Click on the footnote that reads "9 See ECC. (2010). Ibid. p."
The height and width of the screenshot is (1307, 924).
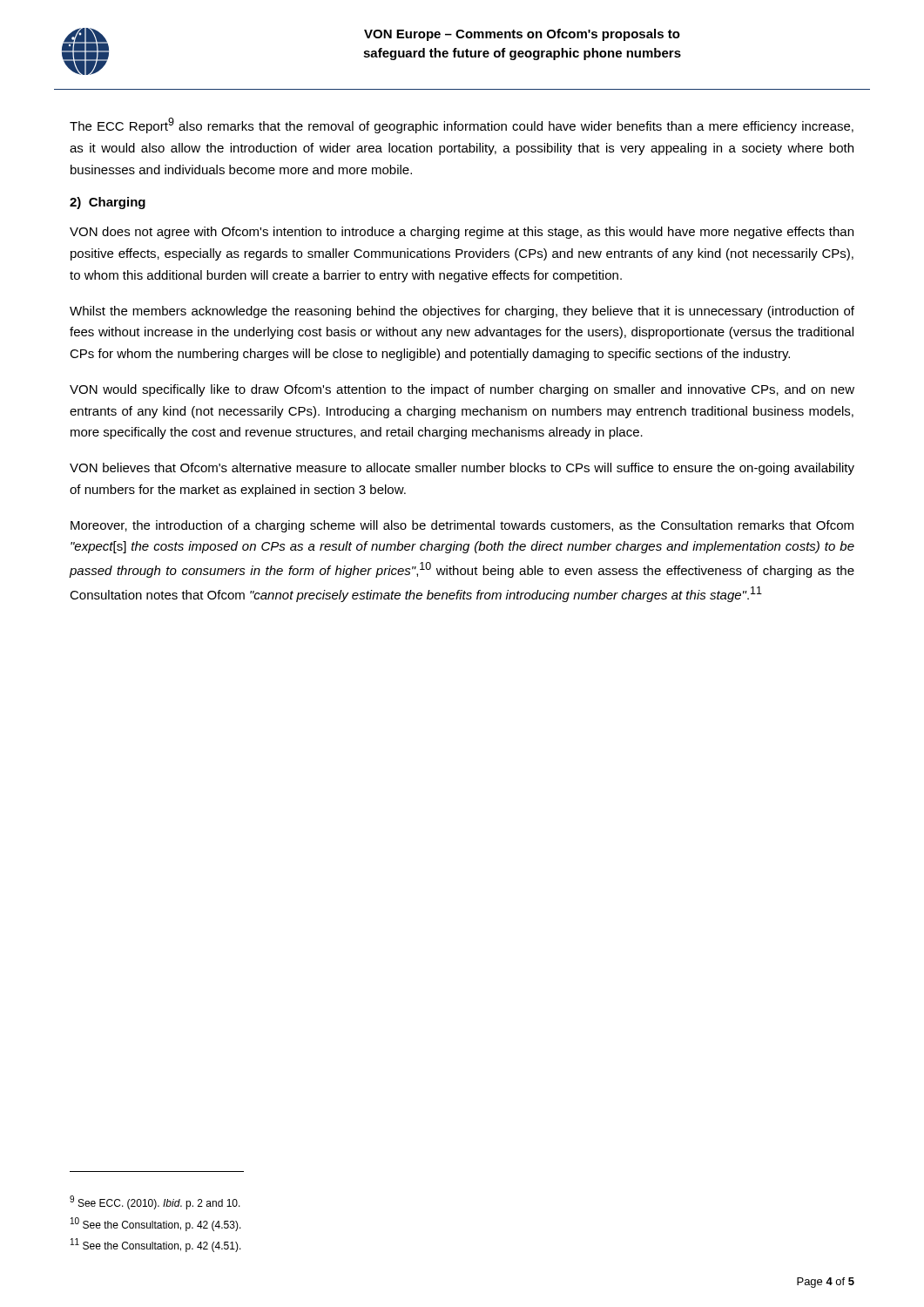coord(155,1202)
